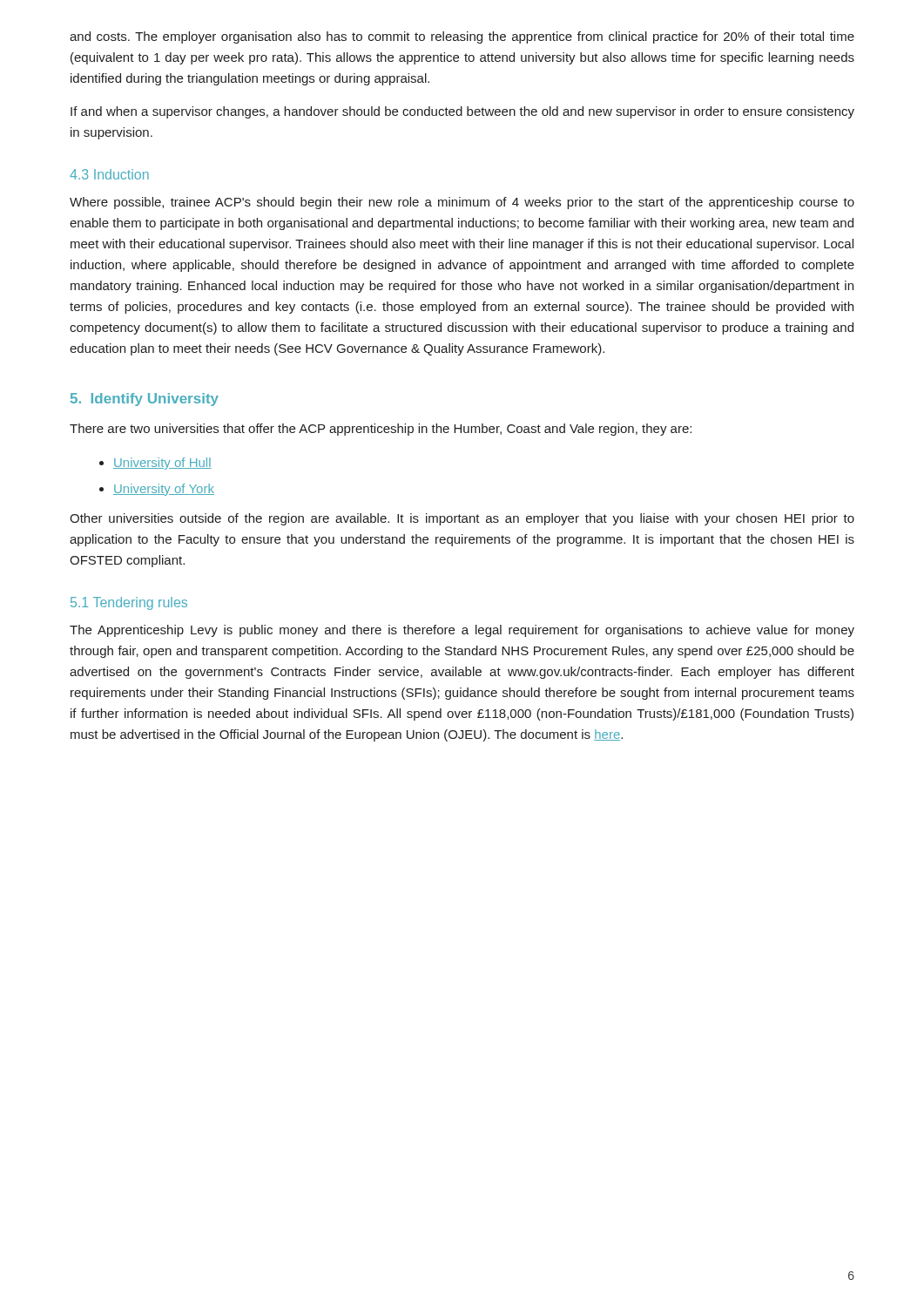Viewport: 924px width, 1307px height.
Task: Click on the text block that reads "There are two universities that offer the"
Action: pyautogui.click(x=381, y=428)
